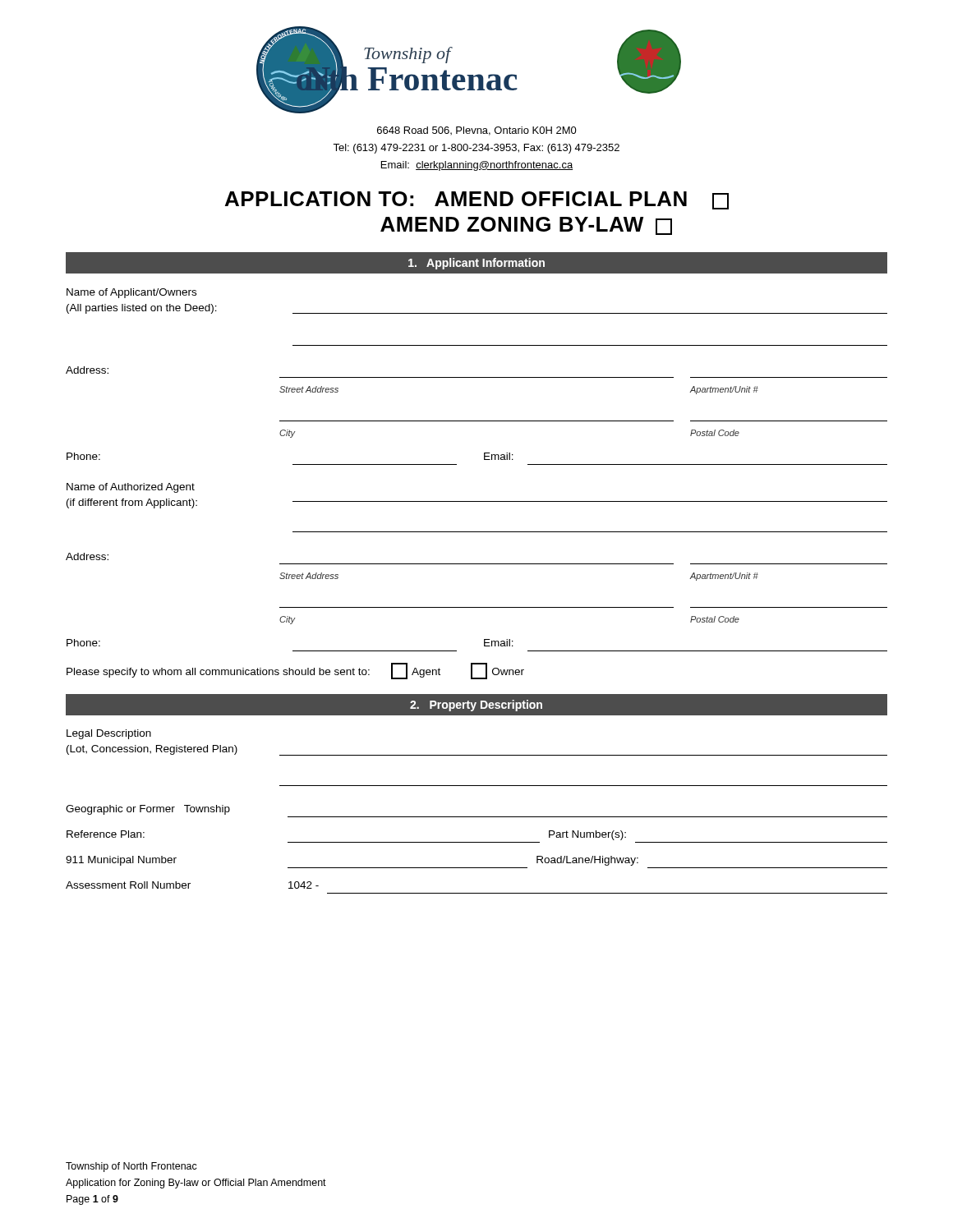Image resolution: width=953 pixels, height=1232 pixels.
Task: Find the text block with the text "Name of Applicant/Owners (All parties listed on"
Action: pyautogui.click(x=476, y=317)
